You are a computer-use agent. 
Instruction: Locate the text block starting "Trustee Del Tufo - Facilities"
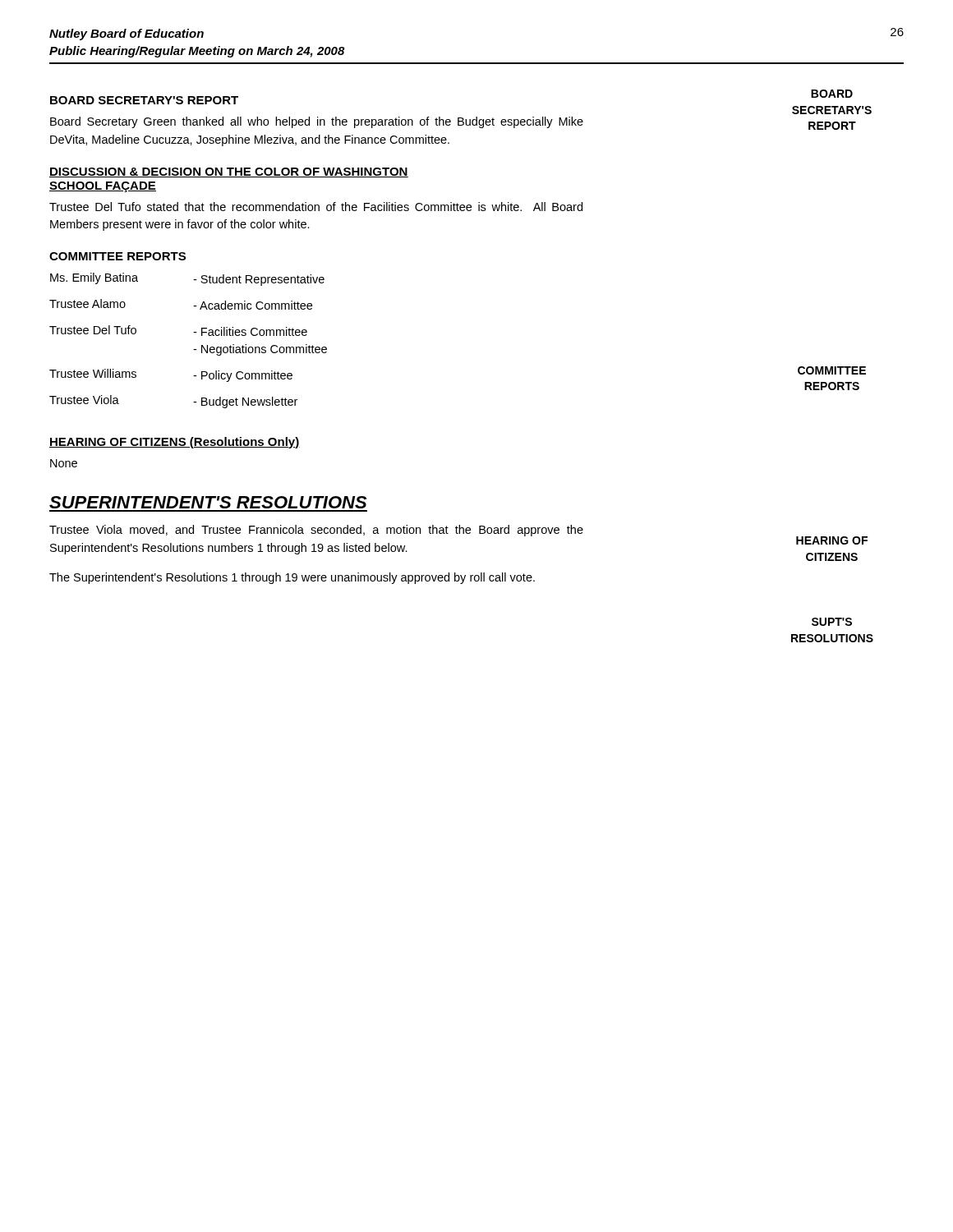tap(188, 341)
